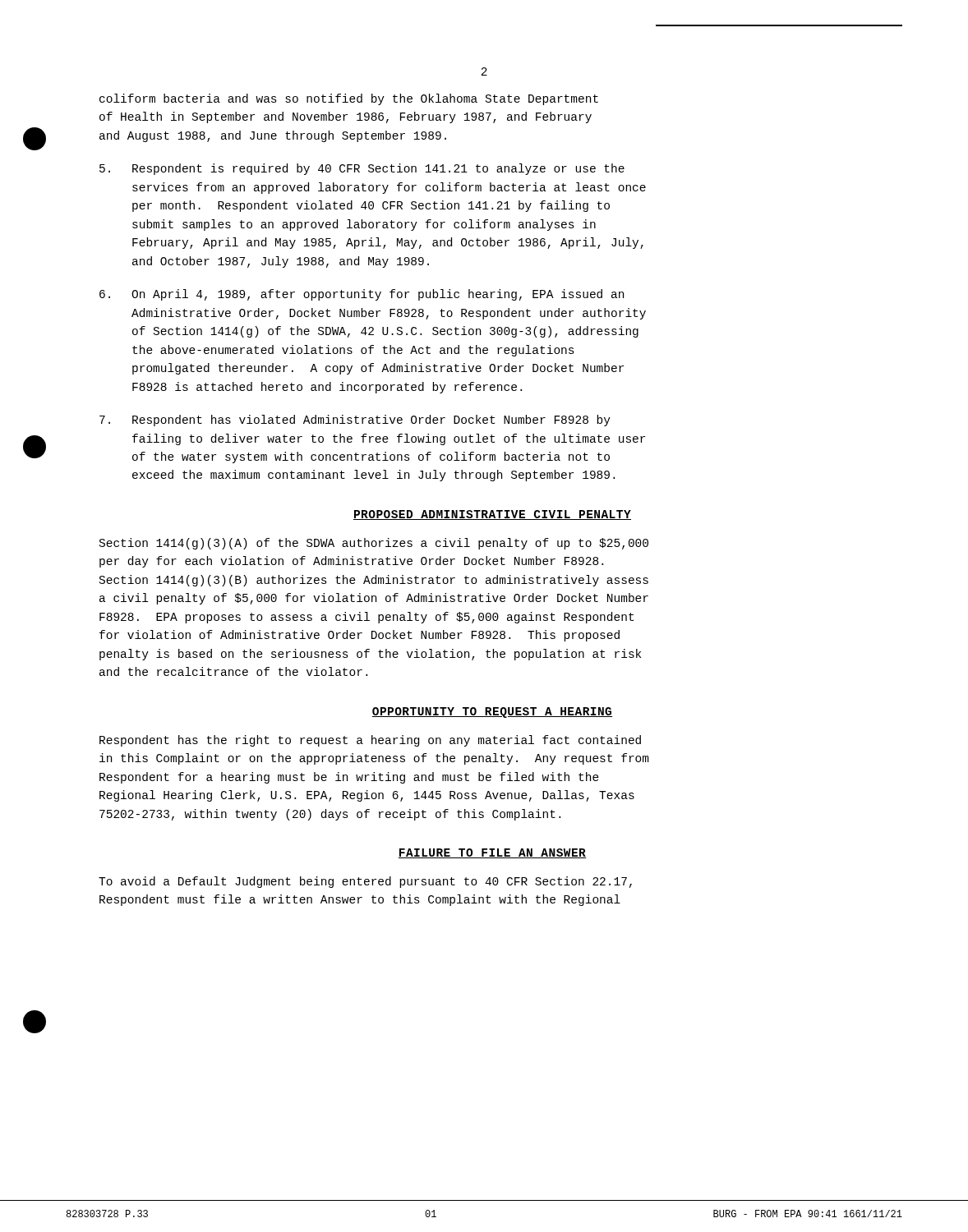Find the block on this page that starts "5. Respondent is required by"
This screenshot has width=968, height=1232.
(492, 216)
